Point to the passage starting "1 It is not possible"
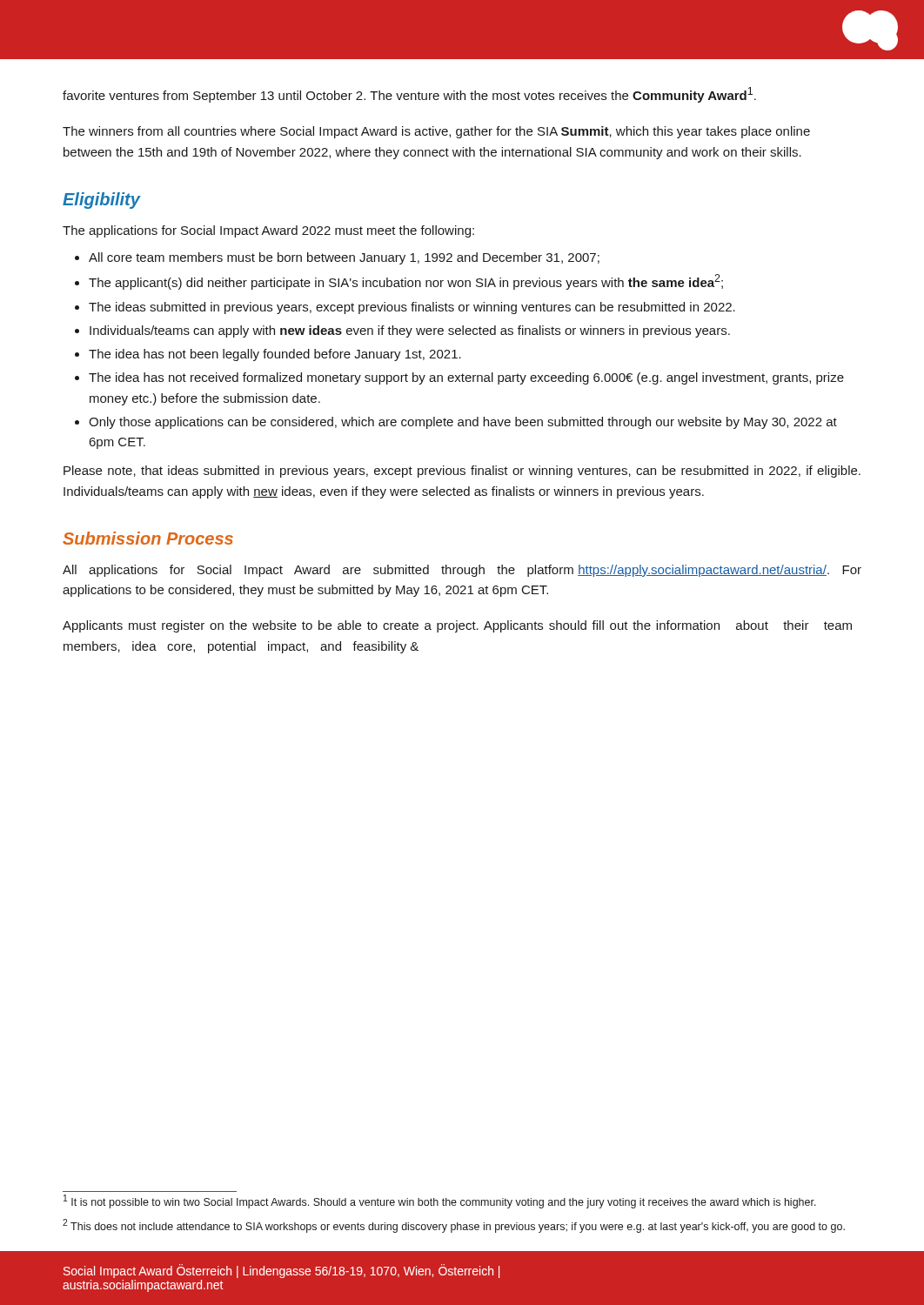This screenshot has height=1305, width=924. [x=462, y=1214]
